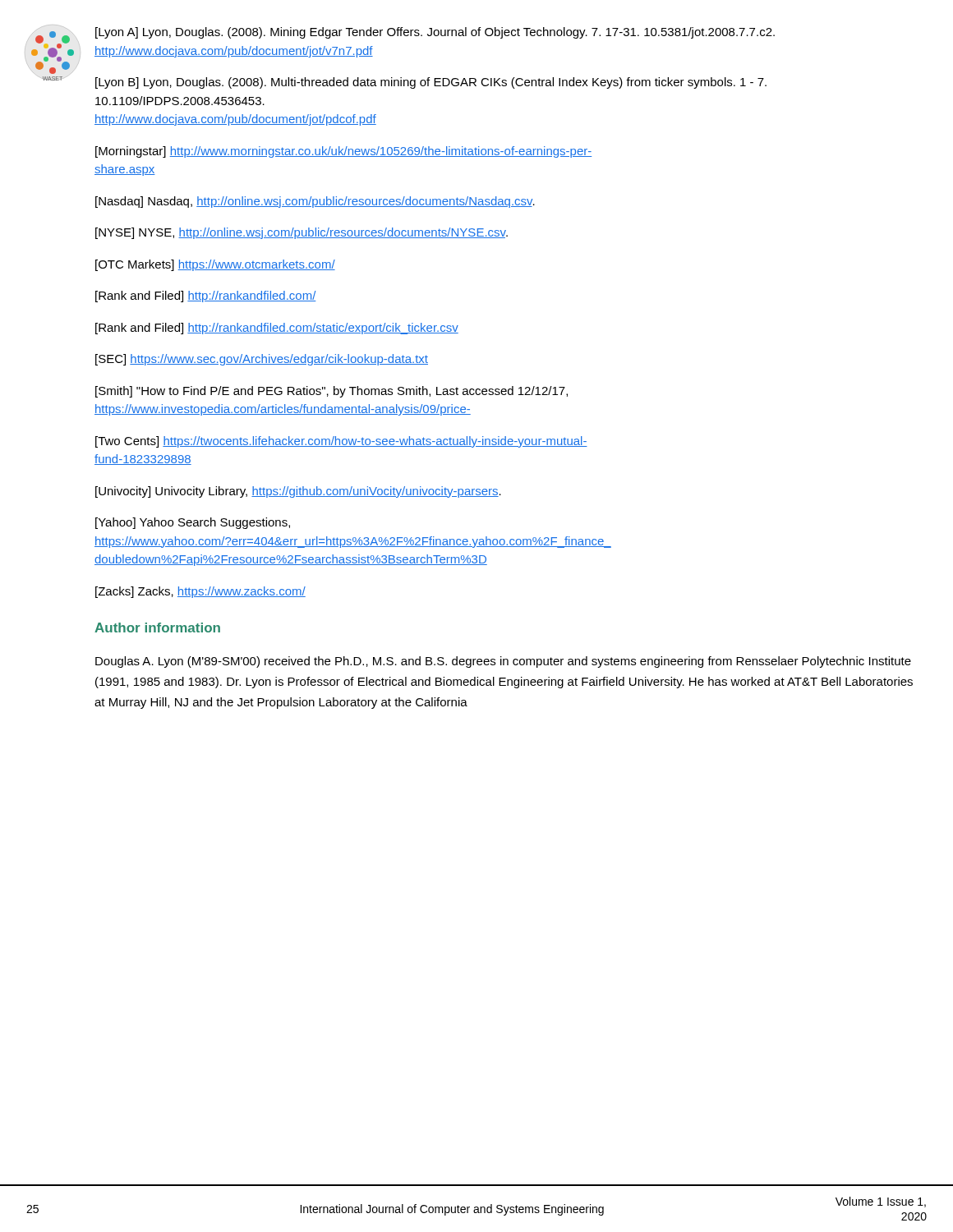Click the passage that begins "[Lyon B] Lyon, Douglas. (2008). Multi-threaded data mining"
This screenshot has height=1232, width=953.
[431, 83]
